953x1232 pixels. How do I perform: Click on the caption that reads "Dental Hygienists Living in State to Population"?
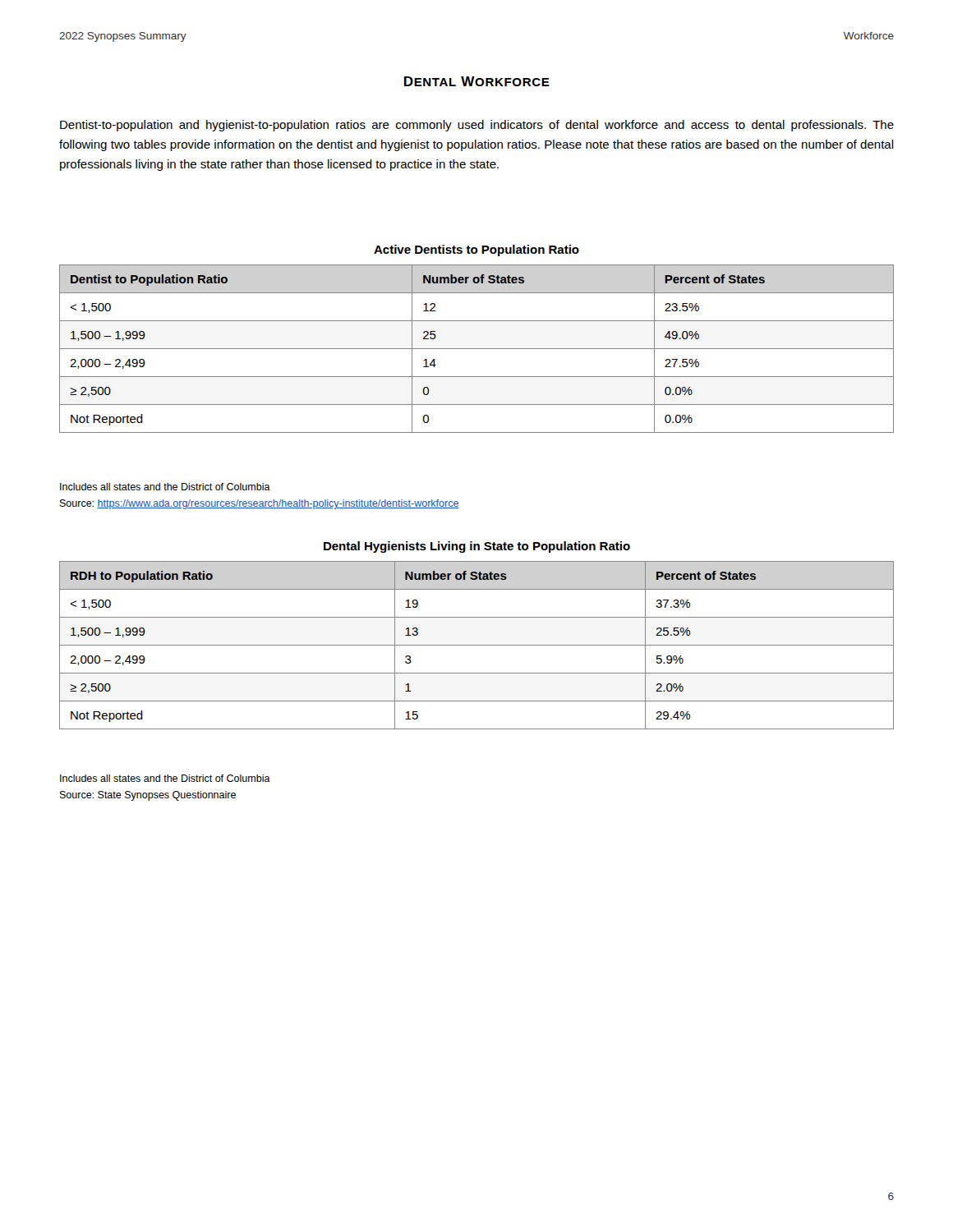pos(476,546)
